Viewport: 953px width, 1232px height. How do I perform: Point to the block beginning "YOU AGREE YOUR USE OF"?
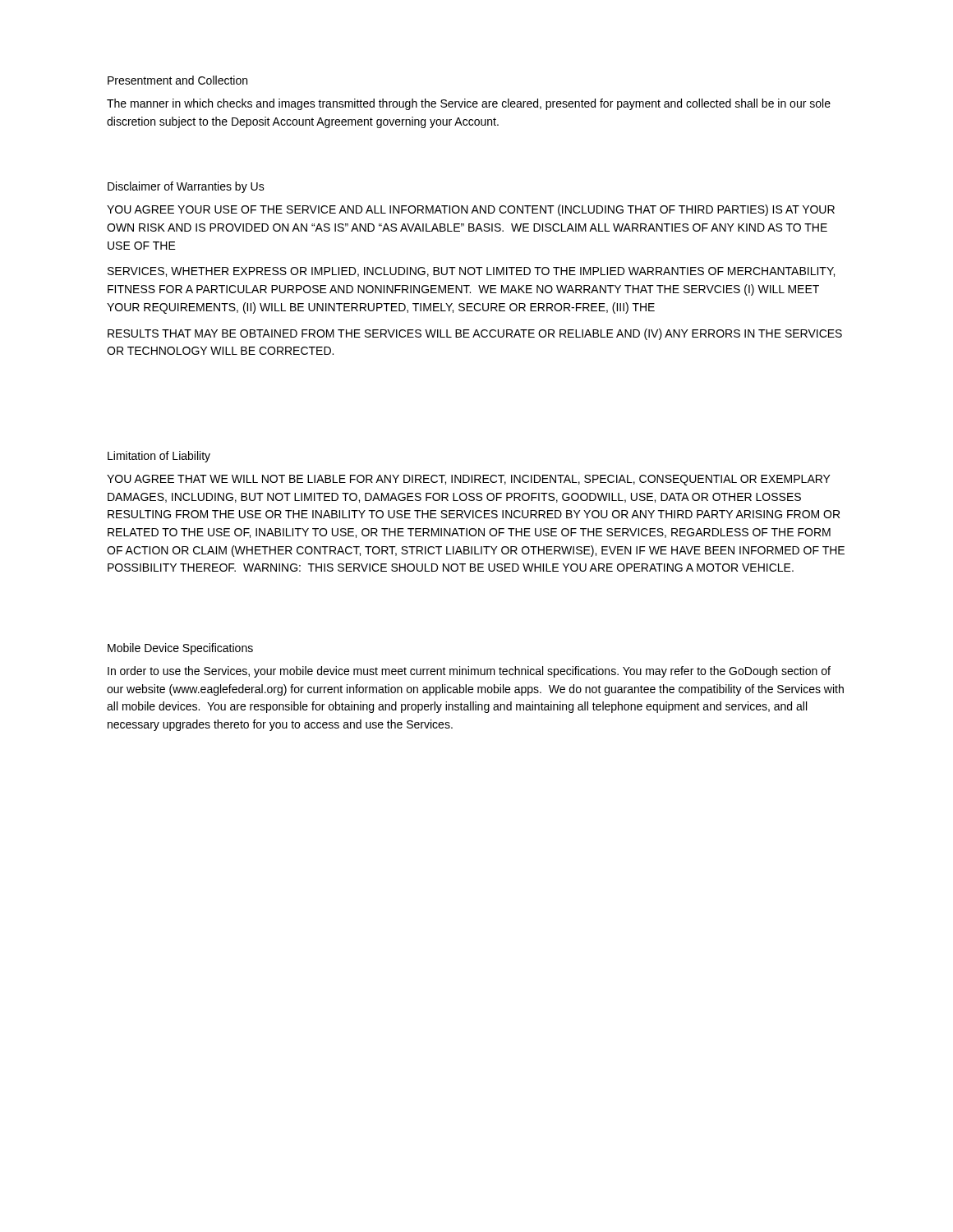click(x=471, y=228)
